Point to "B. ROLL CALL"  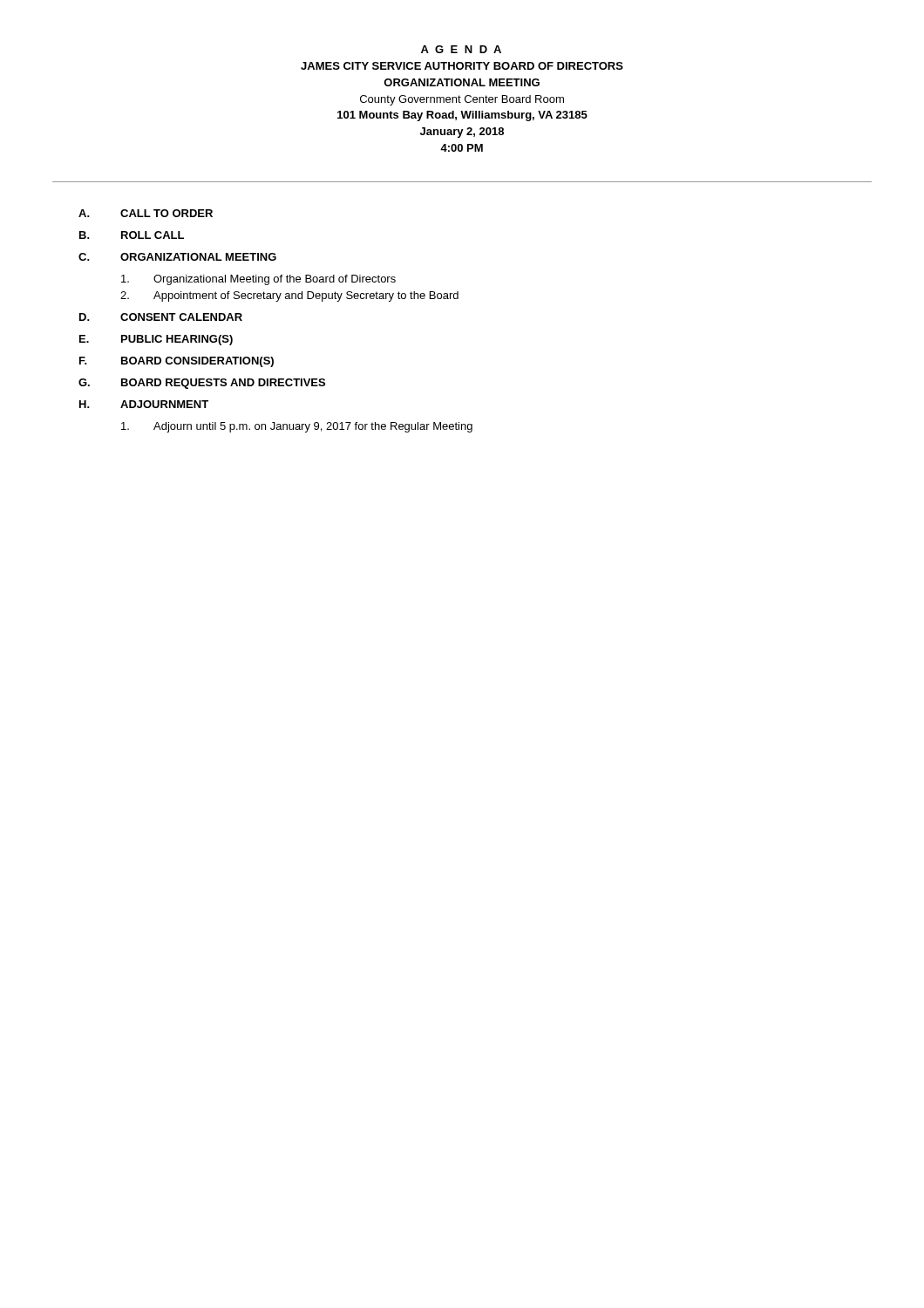(131, 235)
